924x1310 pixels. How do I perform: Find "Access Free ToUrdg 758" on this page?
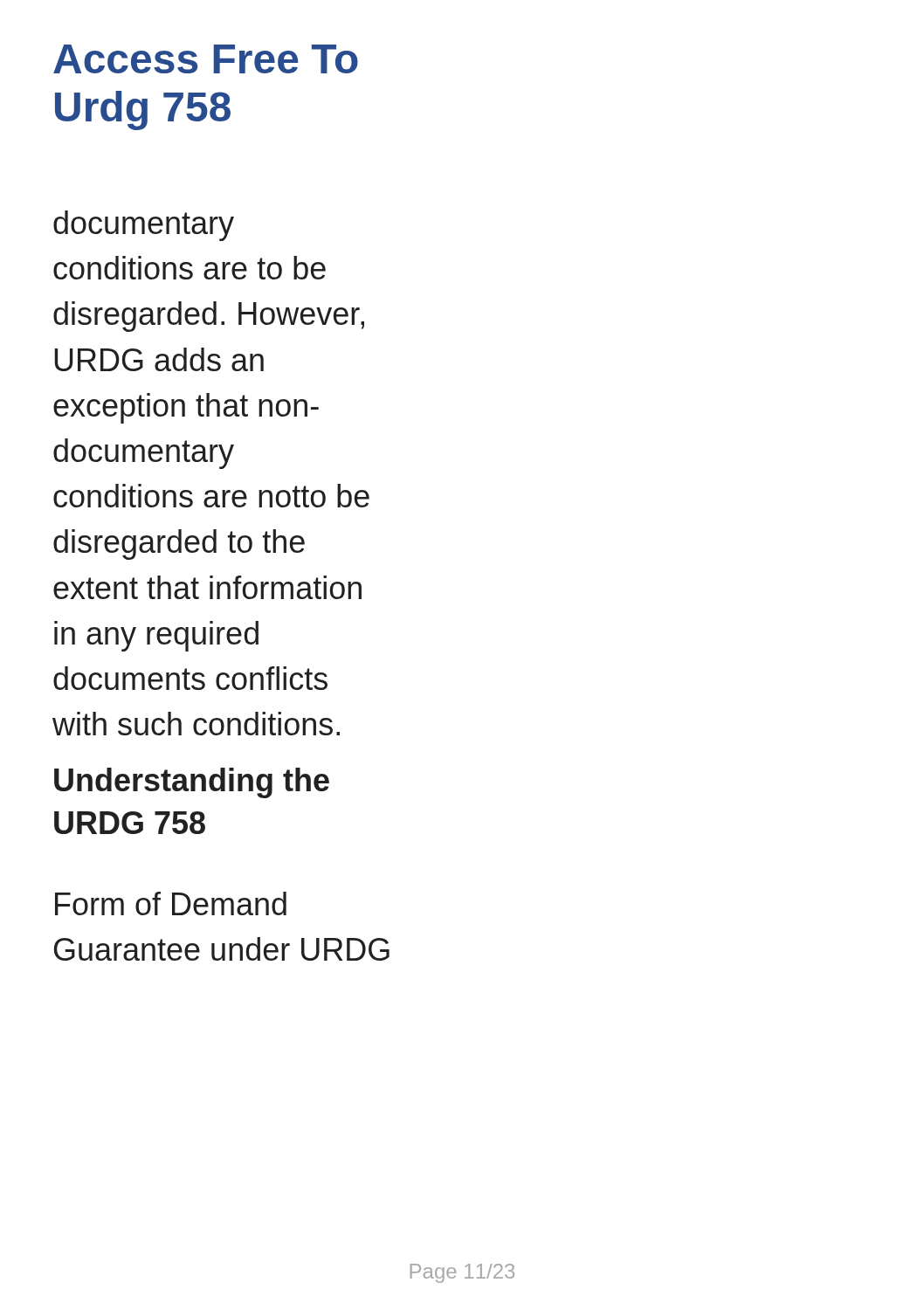click(206, 83)
